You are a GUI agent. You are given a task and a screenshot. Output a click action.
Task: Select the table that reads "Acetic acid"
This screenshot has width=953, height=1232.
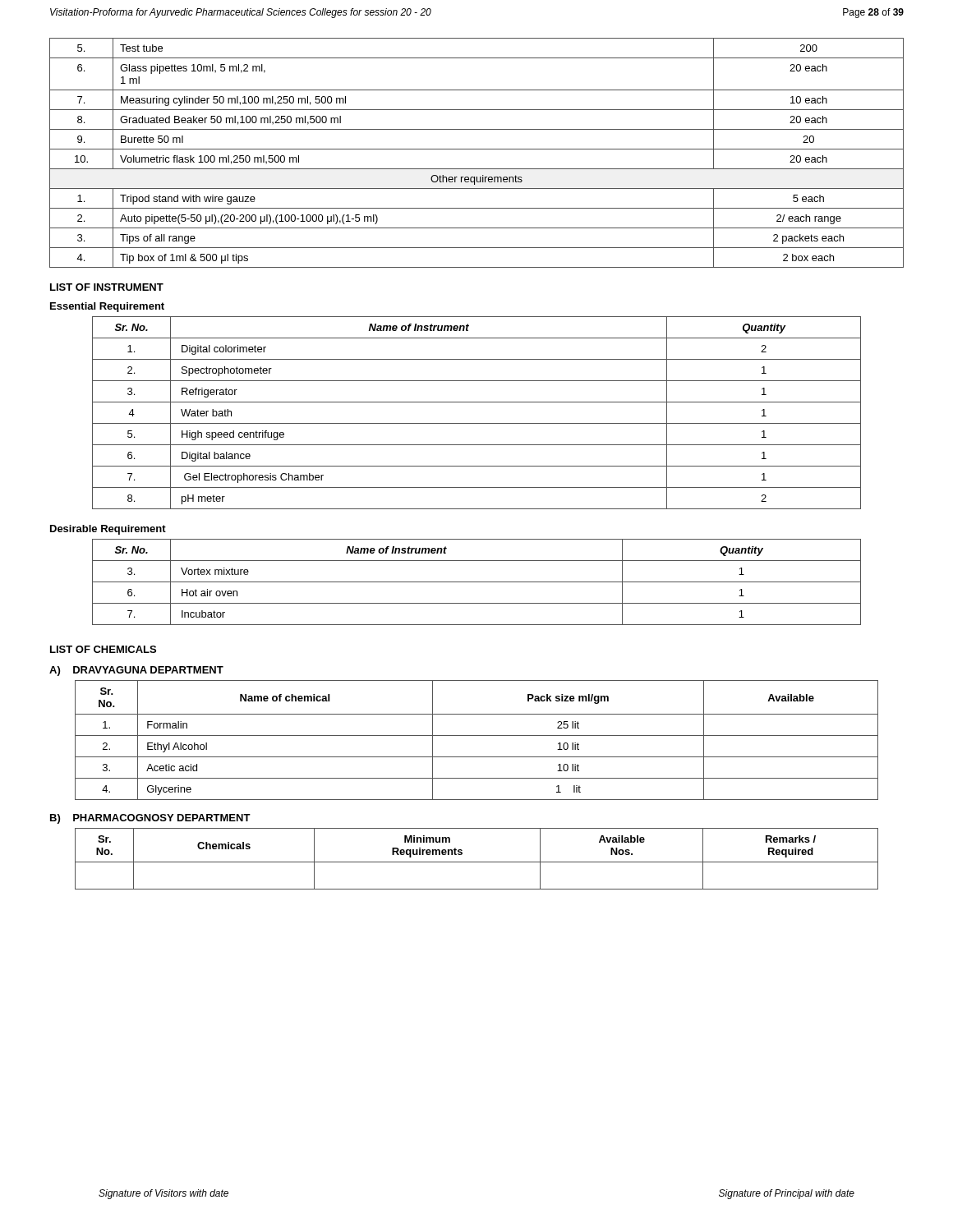[x=476, y=740]
